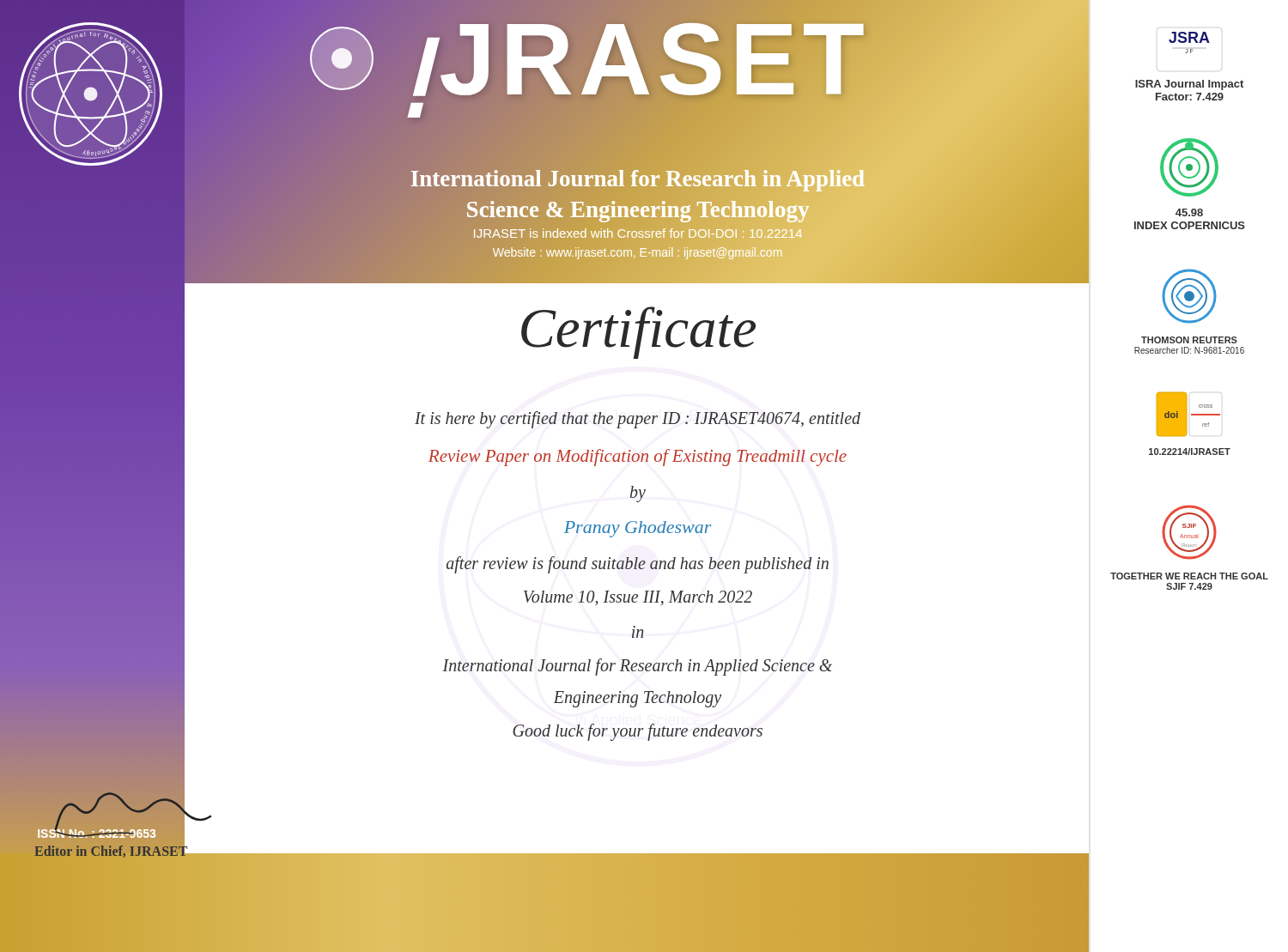This screenshot has height=952, width=1288.
Task: Locate the illustration
Action: [x=133, y=812]
